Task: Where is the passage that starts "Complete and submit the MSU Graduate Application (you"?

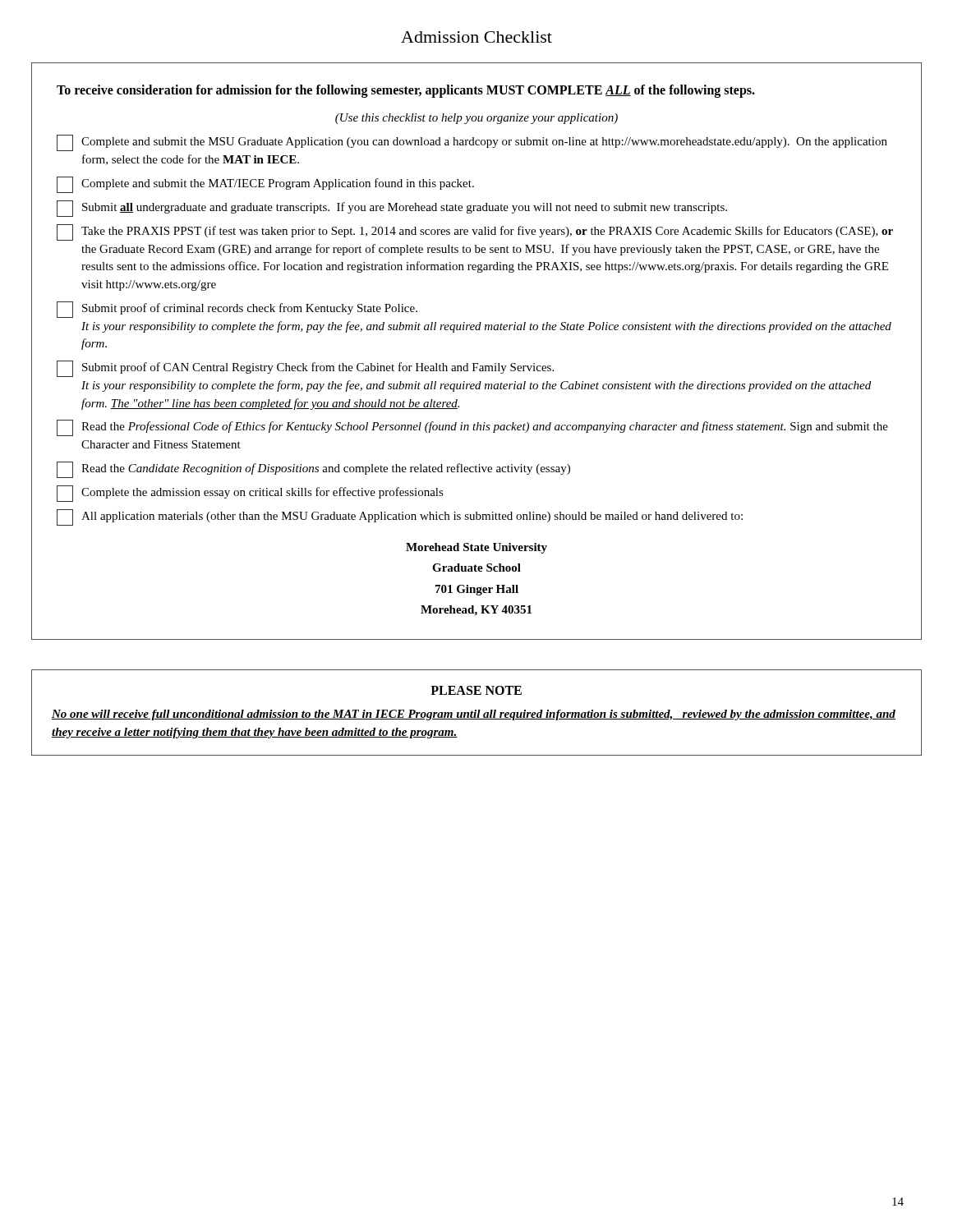Action: [476, 151]
